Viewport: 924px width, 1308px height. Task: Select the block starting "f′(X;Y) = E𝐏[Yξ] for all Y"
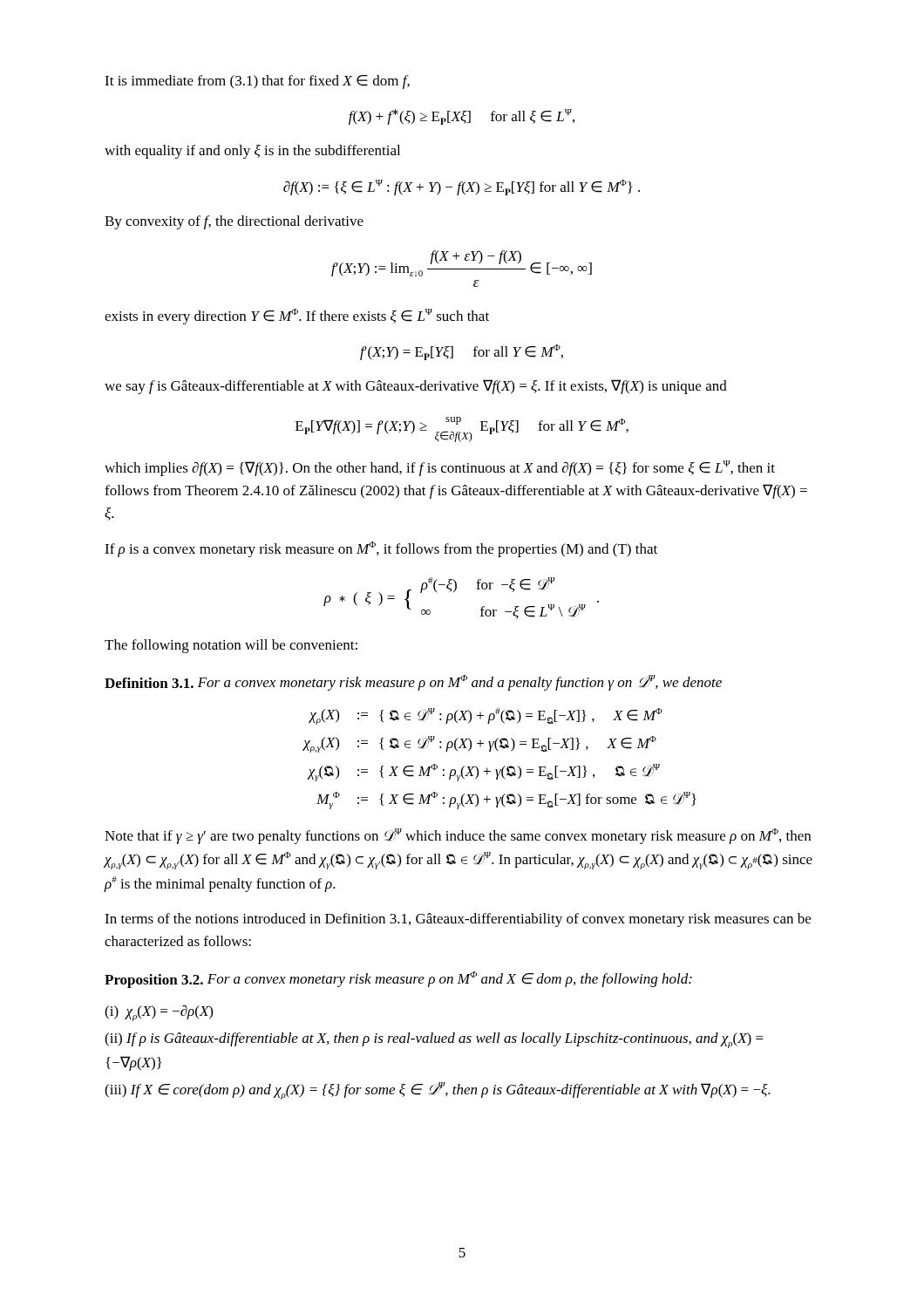(462, 352)
